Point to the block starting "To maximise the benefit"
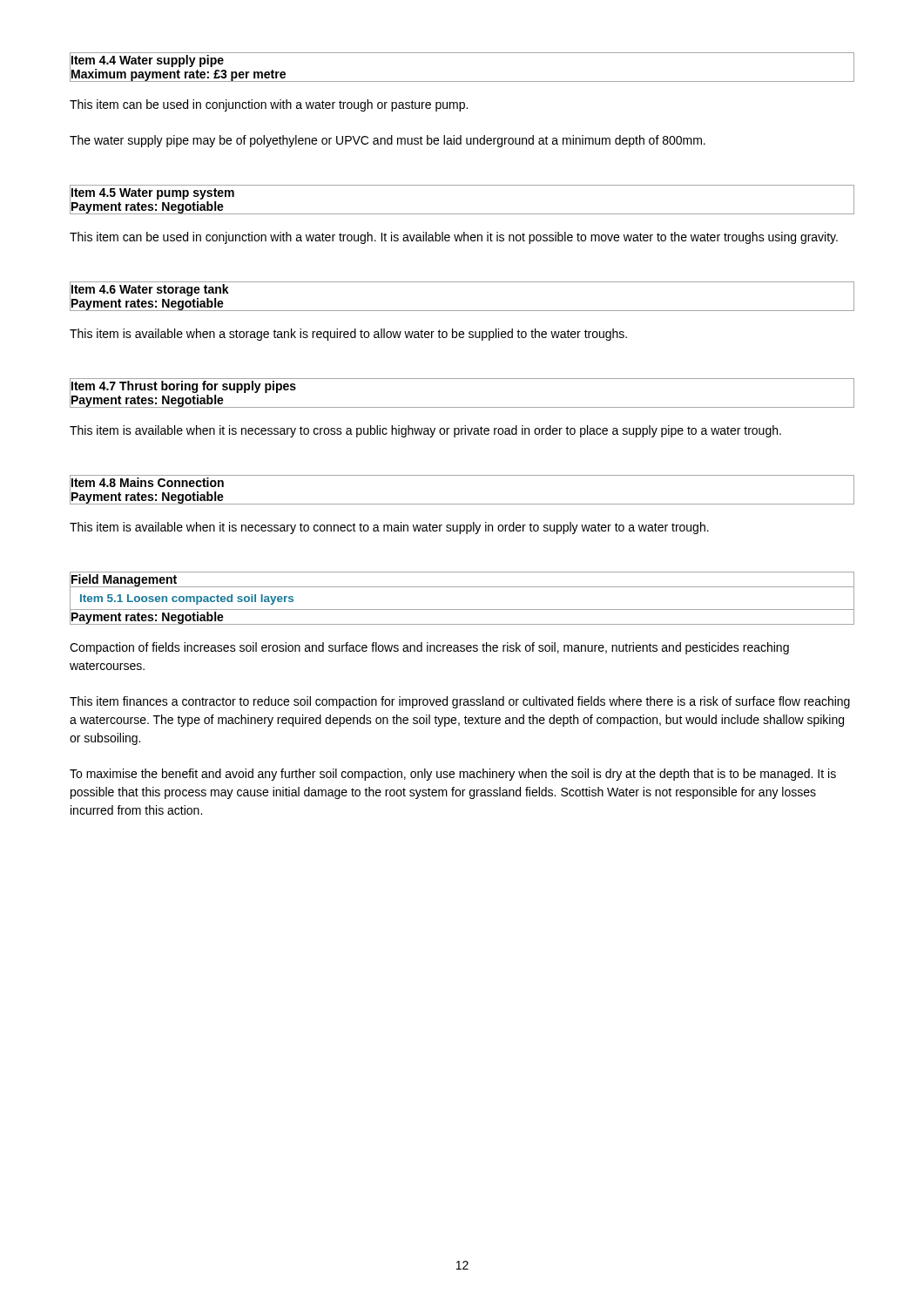The width and height of the screenshot is (924, 1307). click(453, 792)
